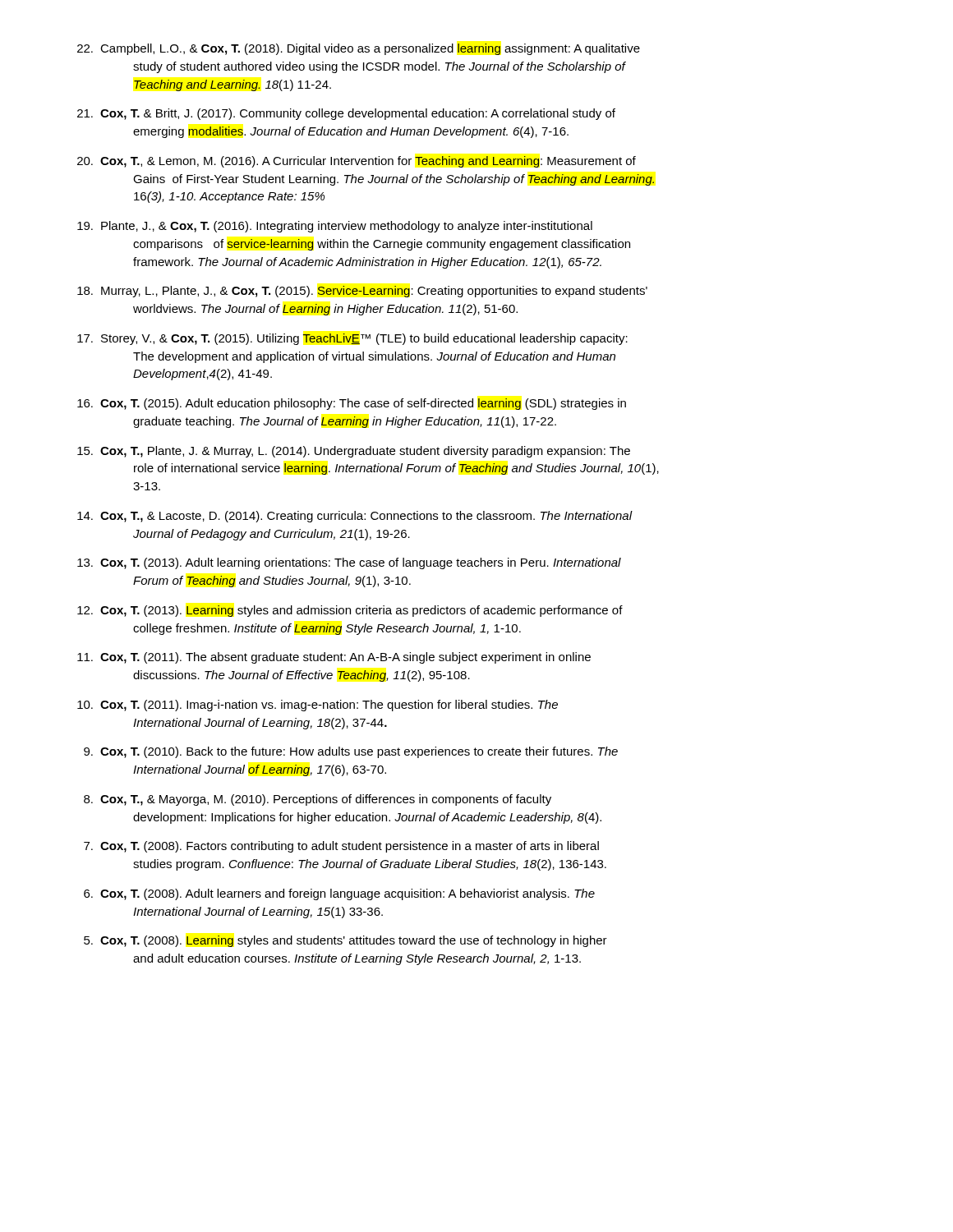The height and width of the screenshot is (1232, 953).
Task: Select the text block starting "5. Cox, T."
Action: click(x=476, y=950)
